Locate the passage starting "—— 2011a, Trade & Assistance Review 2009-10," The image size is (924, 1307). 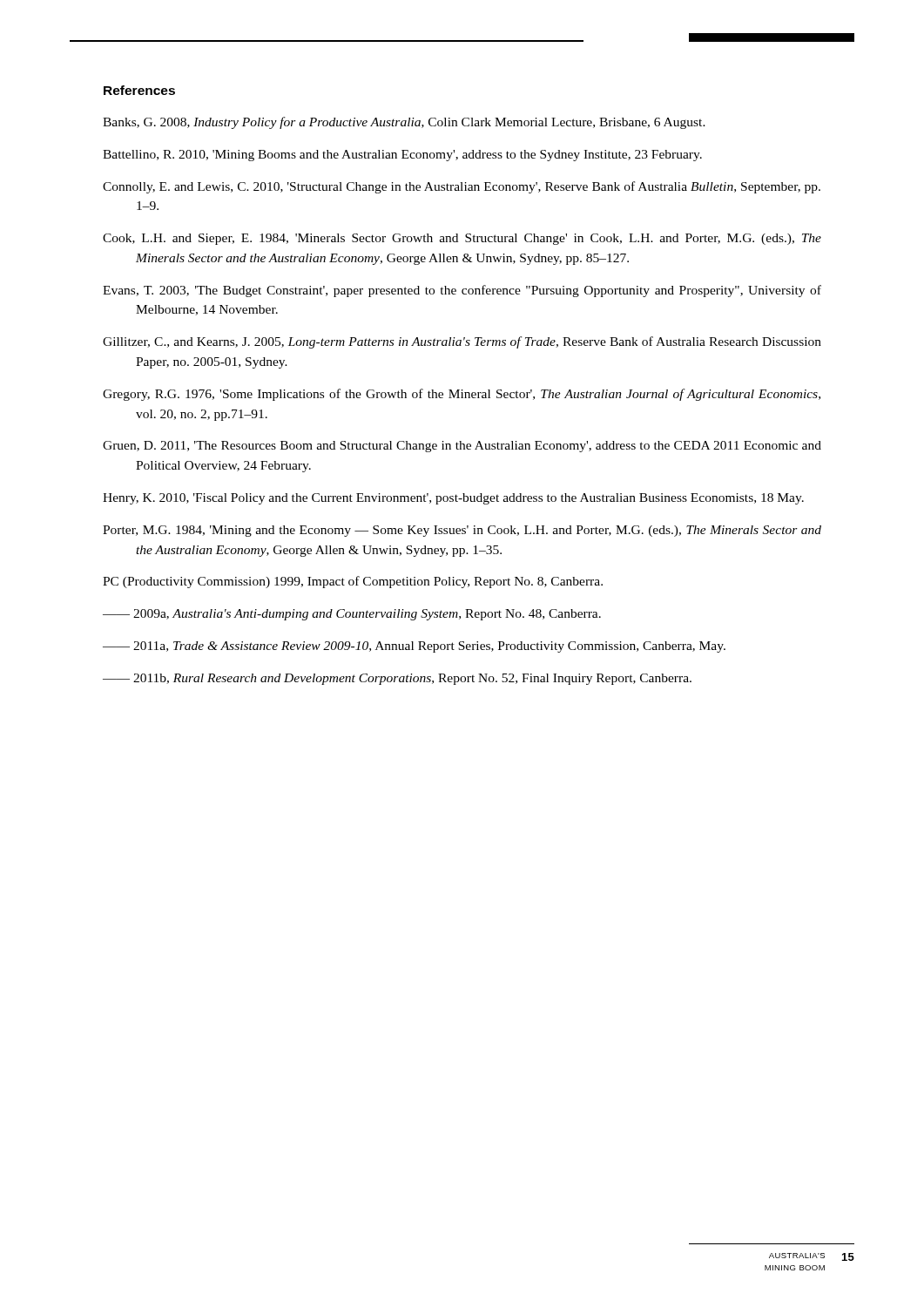coord(414,645)
